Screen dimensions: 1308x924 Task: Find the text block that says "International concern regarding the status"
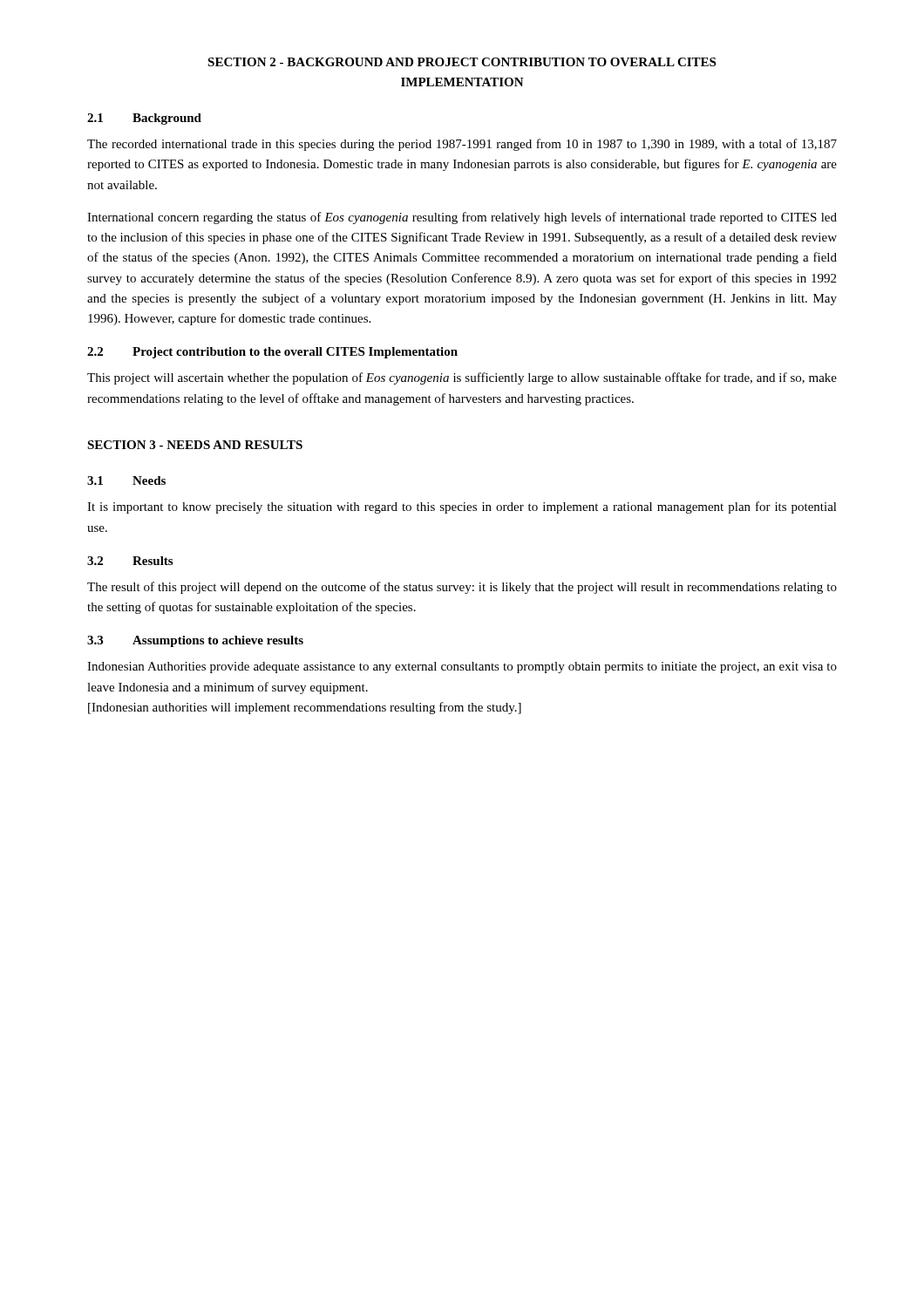pos(462,268)
